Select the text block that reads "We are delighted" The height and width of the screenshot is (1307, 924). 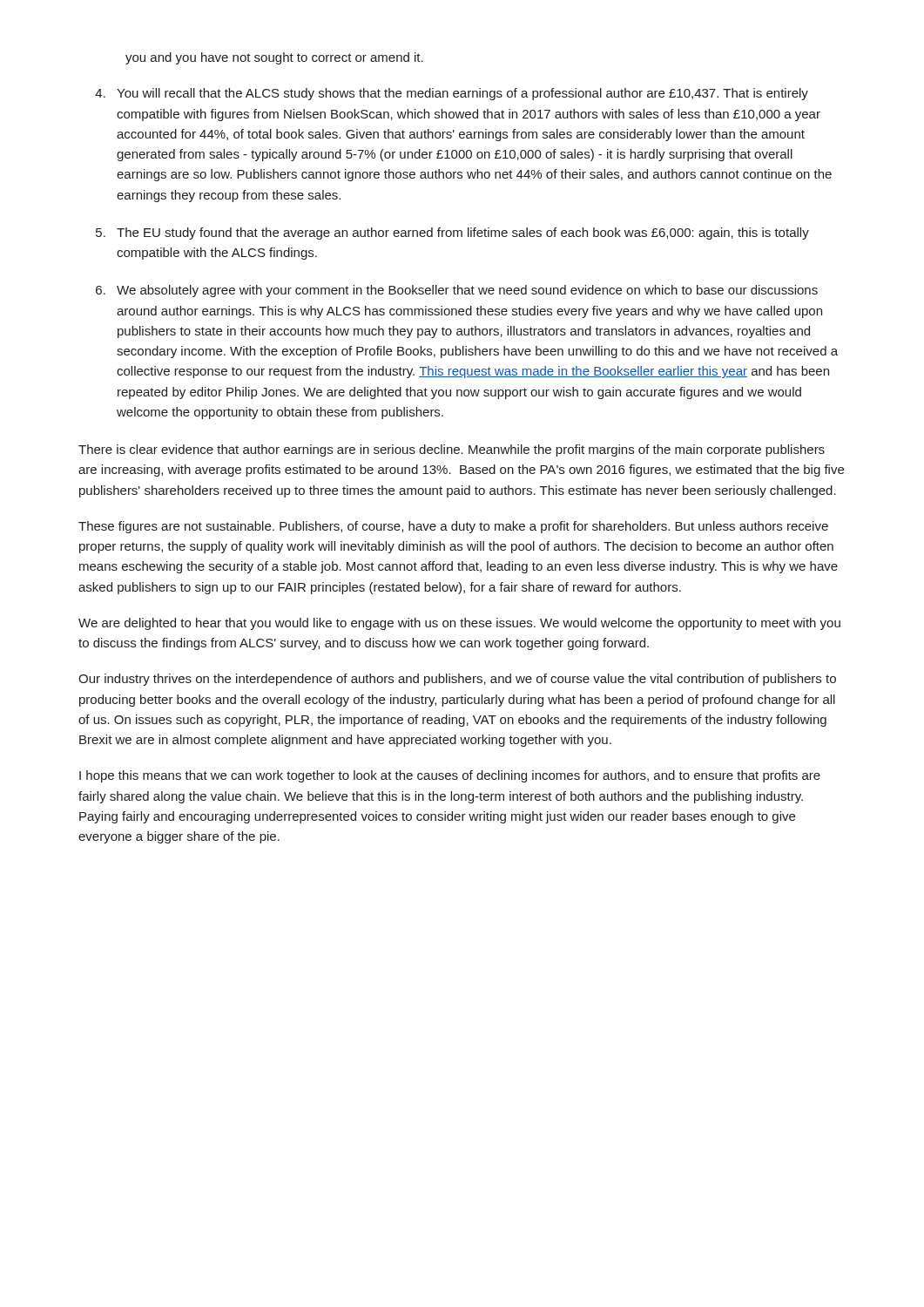460,632
